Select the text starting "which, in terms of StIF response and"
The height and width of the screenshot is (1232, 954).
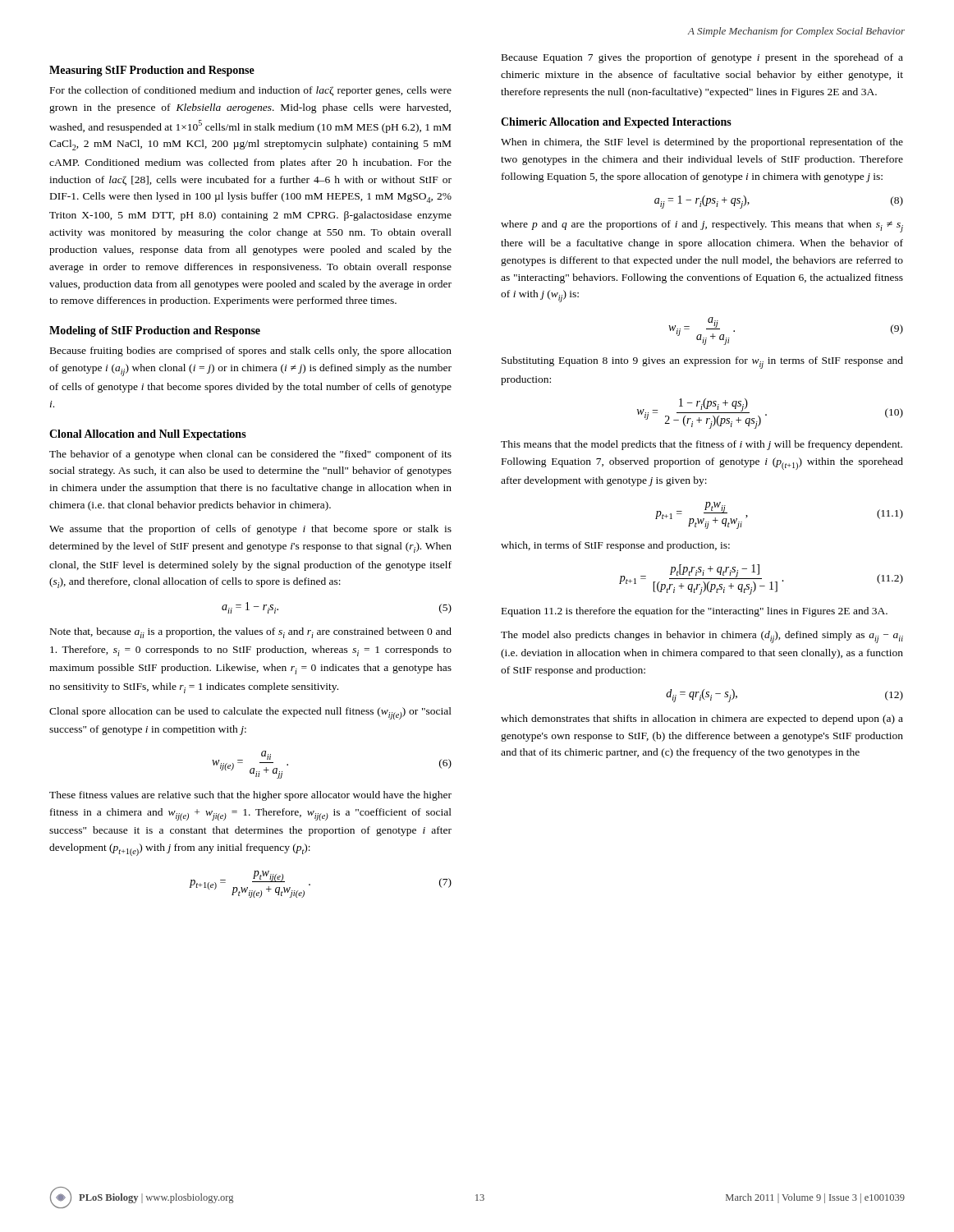pyautogui.click(x=616, y=545)
